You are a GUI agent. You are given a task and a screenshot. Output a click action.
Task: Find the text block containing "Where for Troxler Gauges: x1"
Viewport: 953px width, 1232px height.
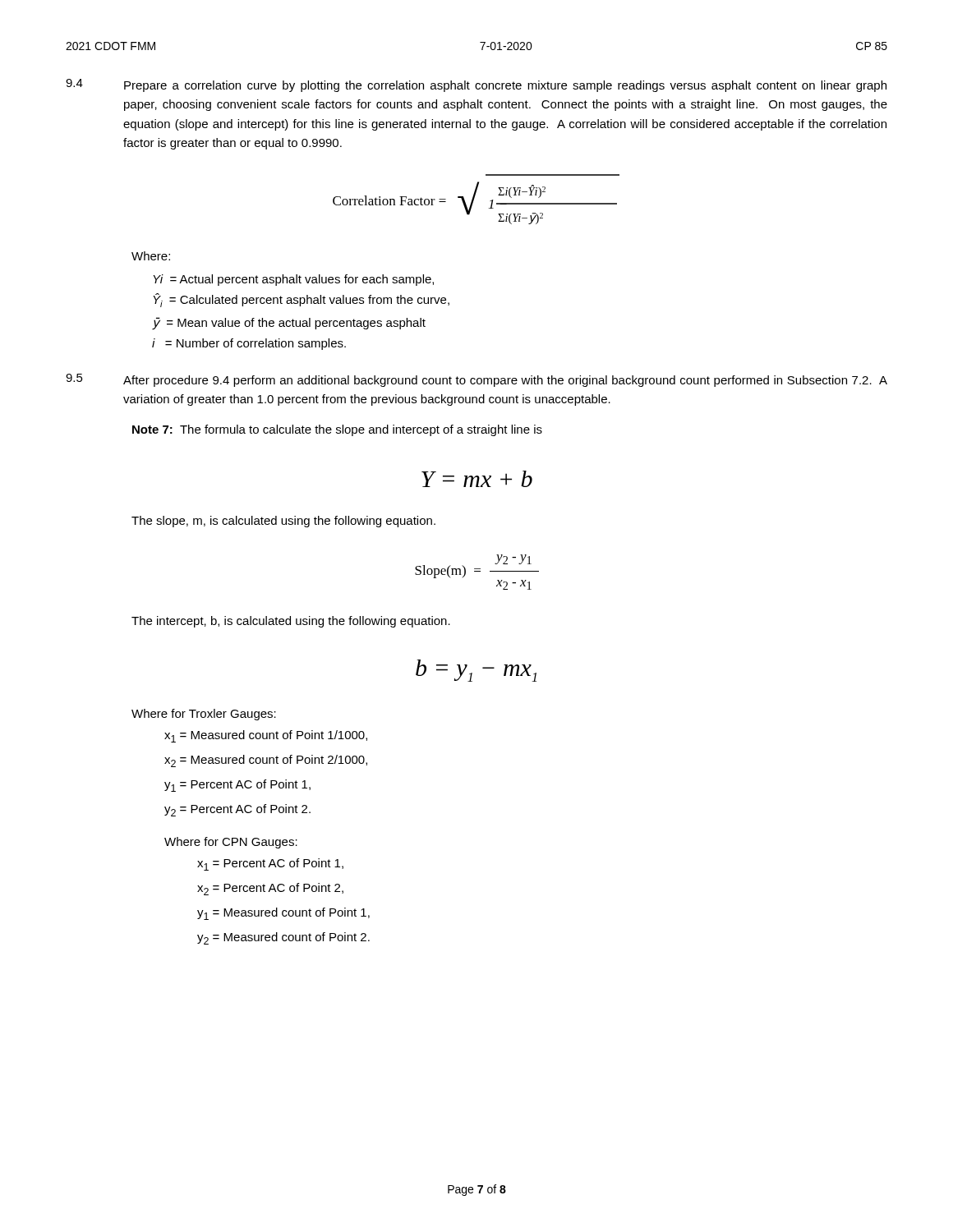(204, 715)
